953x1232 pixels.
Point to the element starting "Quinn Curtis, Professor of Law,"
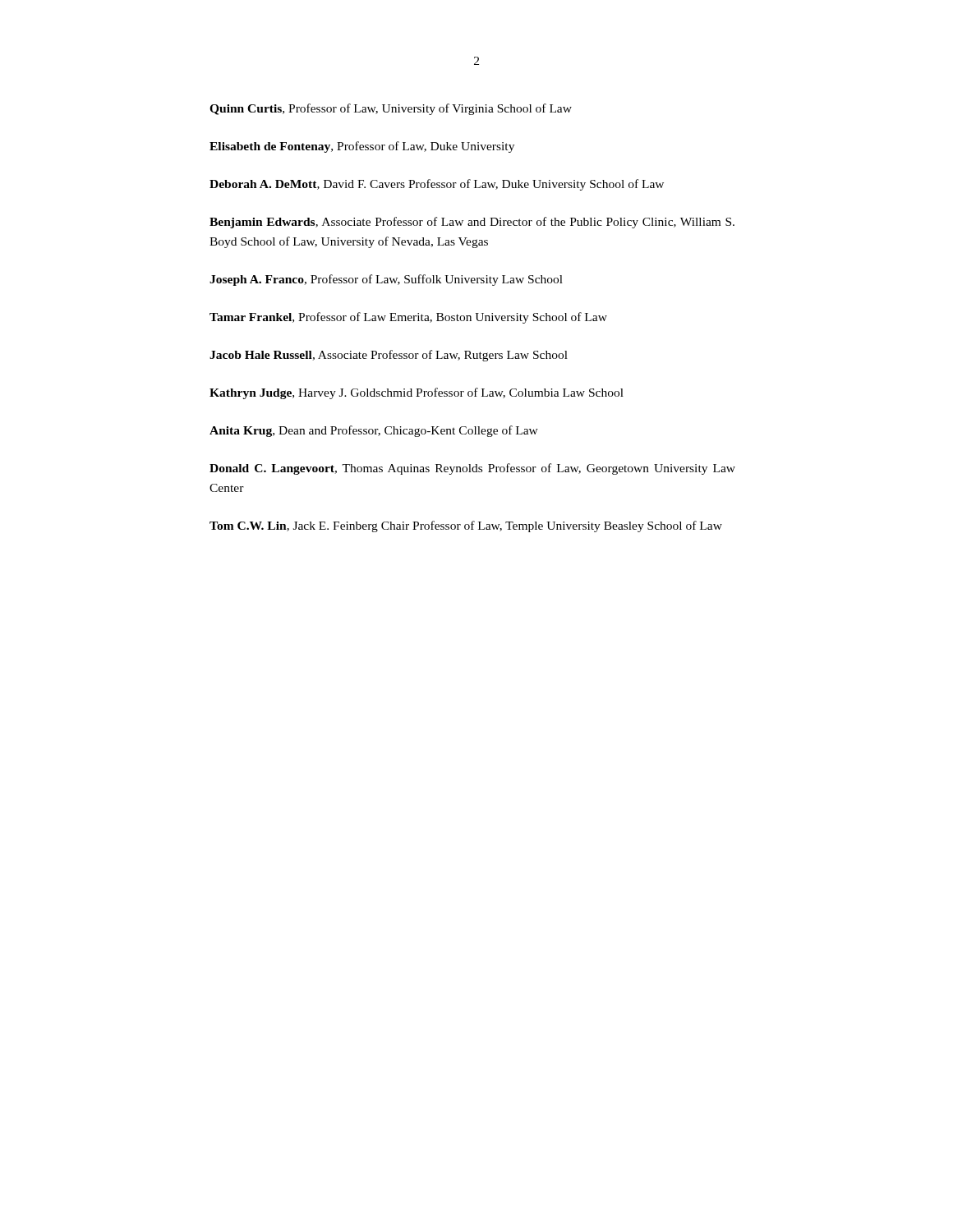pos(391,108)
